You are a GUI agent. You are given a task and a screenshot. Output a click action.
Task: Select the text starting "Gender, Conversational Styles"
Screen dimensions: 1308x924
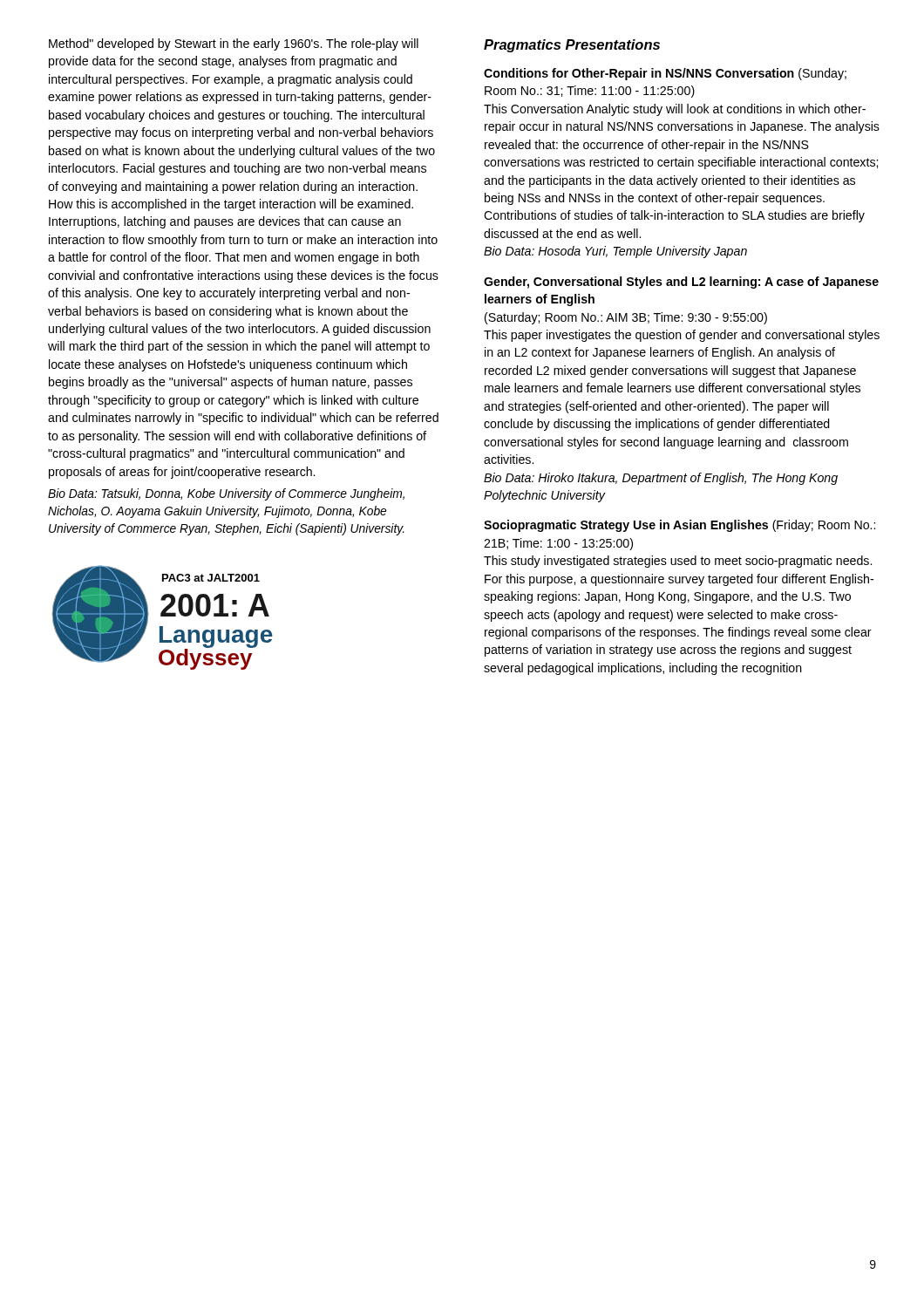(682, 388)
